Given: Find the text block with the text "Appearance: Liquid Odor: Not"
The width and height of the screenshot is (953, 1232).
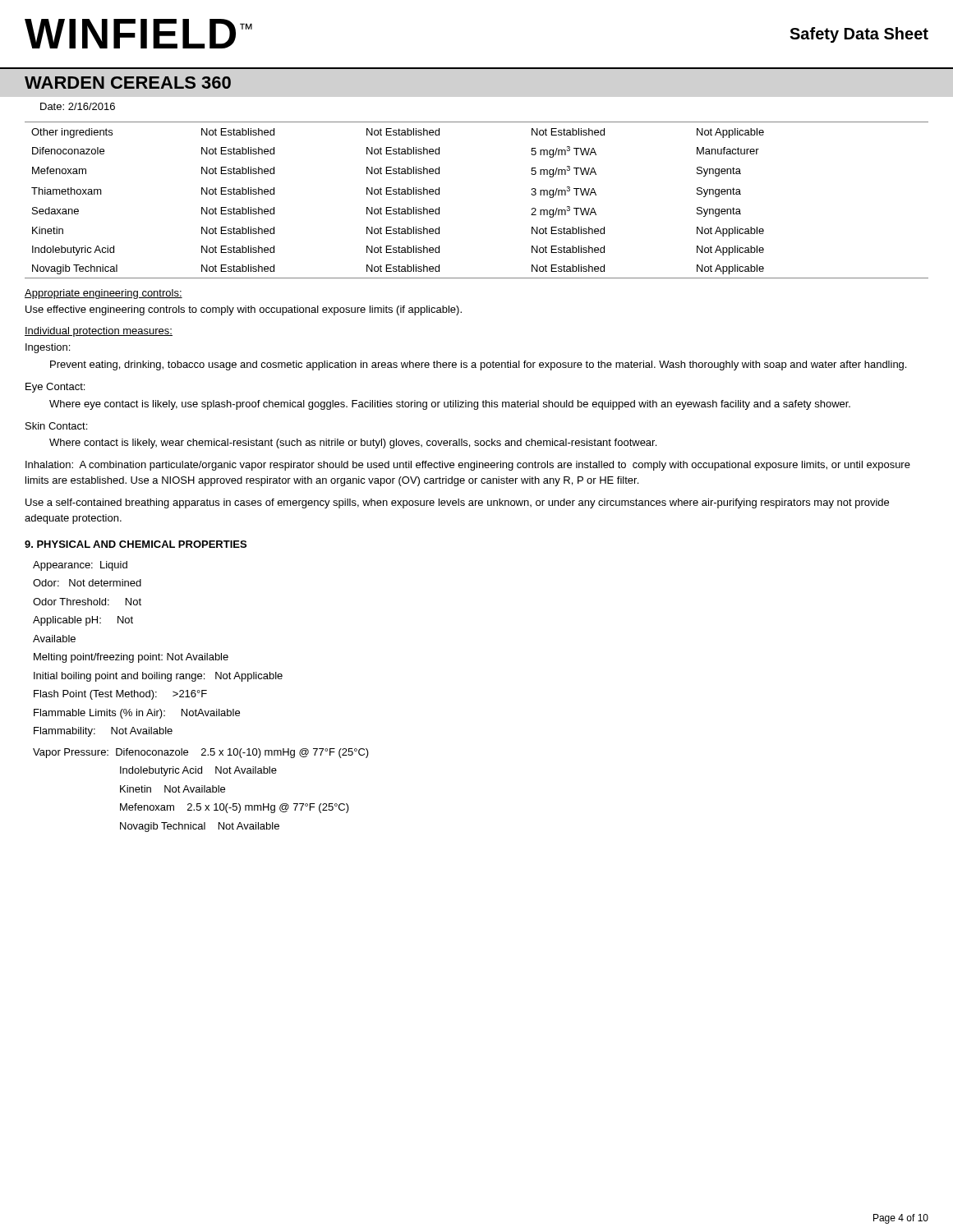Looking at the screenshot, I should 80,566.
